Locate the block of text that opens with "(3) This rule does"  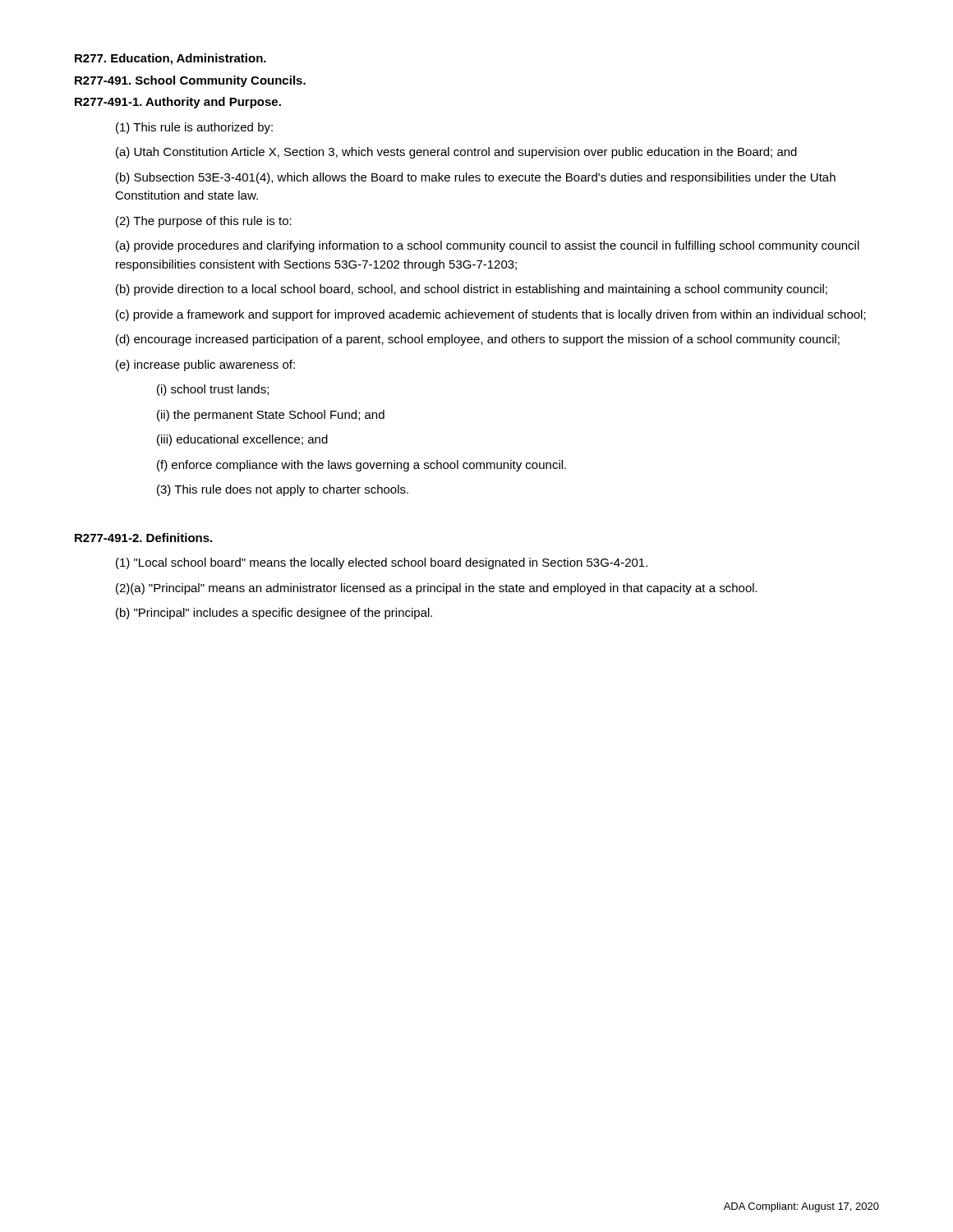point(283,489)
